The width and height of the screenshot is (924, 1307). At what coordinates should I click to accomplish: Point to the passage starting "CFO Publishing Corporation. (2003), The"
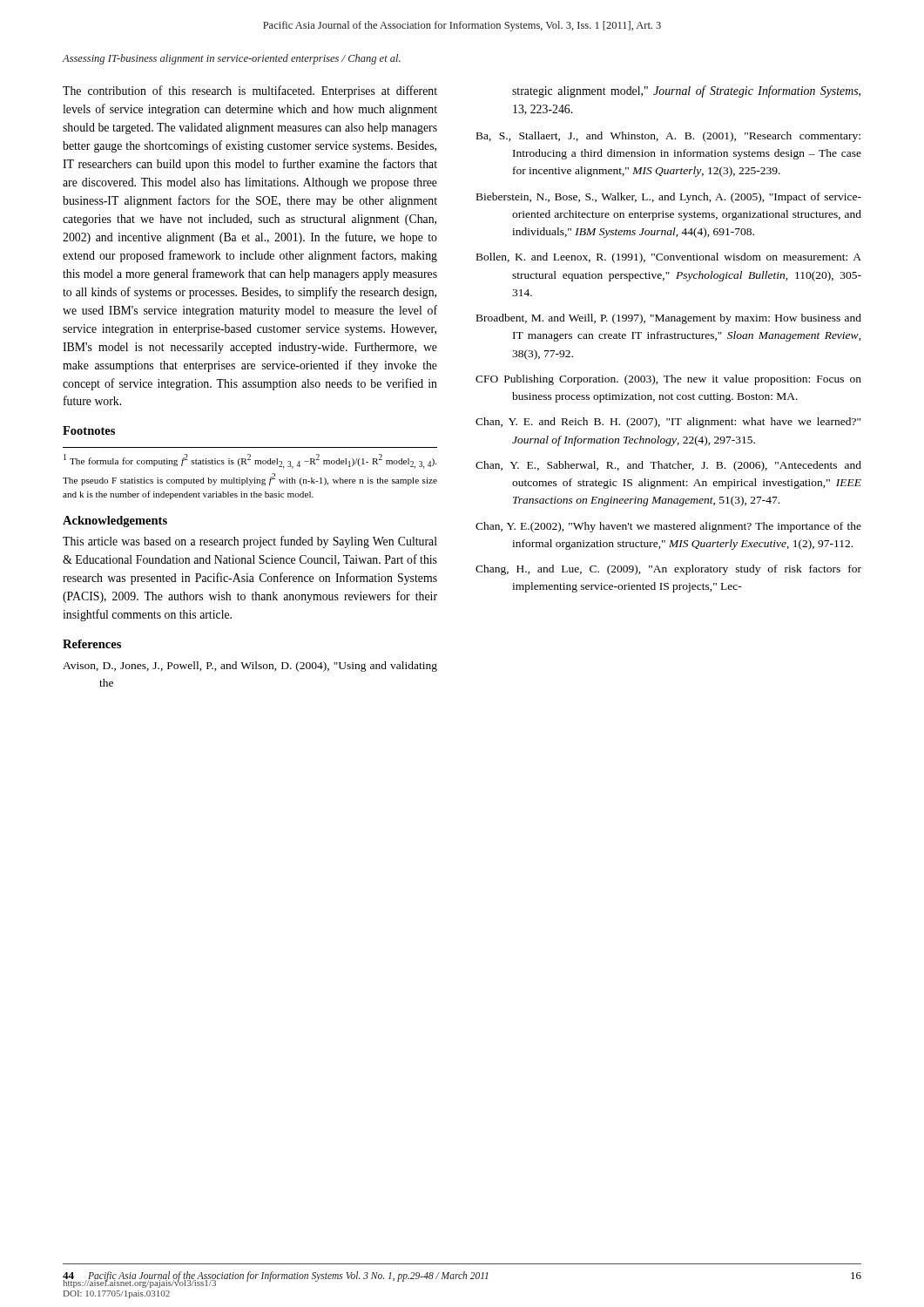668,387
